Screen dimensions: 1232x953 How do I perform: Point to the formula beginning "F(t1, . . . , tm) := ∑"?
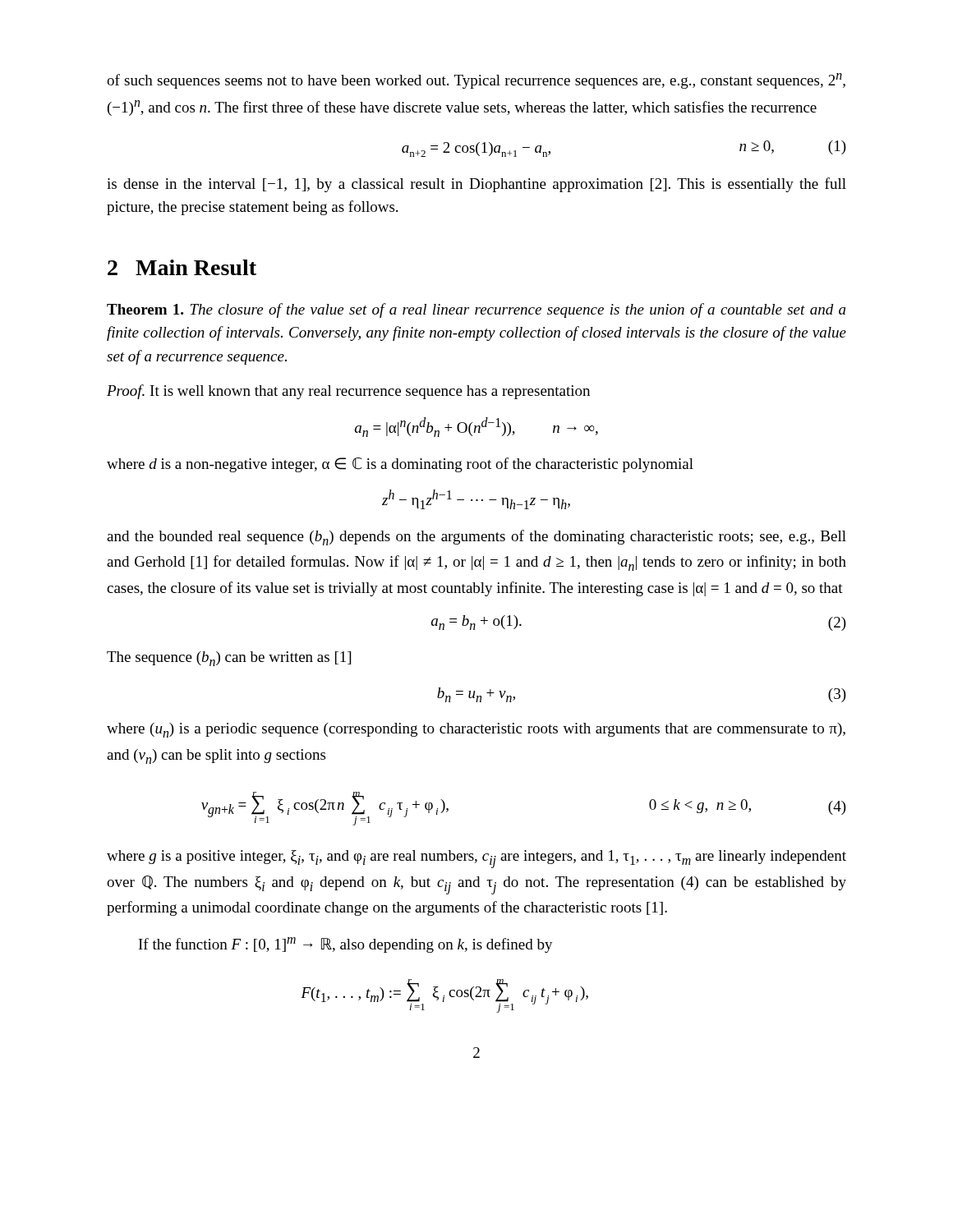[476, 994]
